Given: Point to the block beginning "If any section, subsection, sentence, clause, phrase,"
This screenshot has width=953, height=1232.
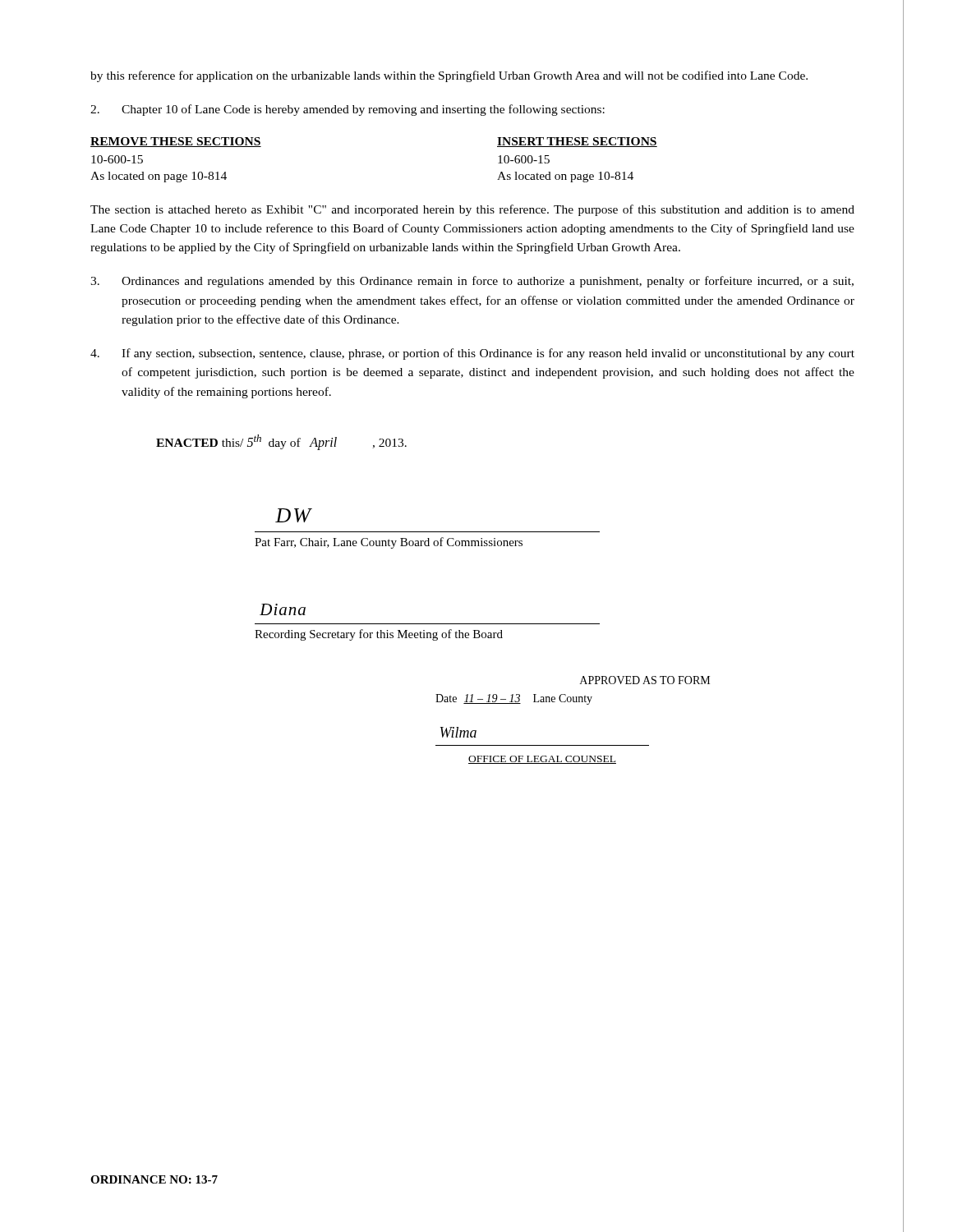Looking at the screenshot, I should (x=472, y=372).
